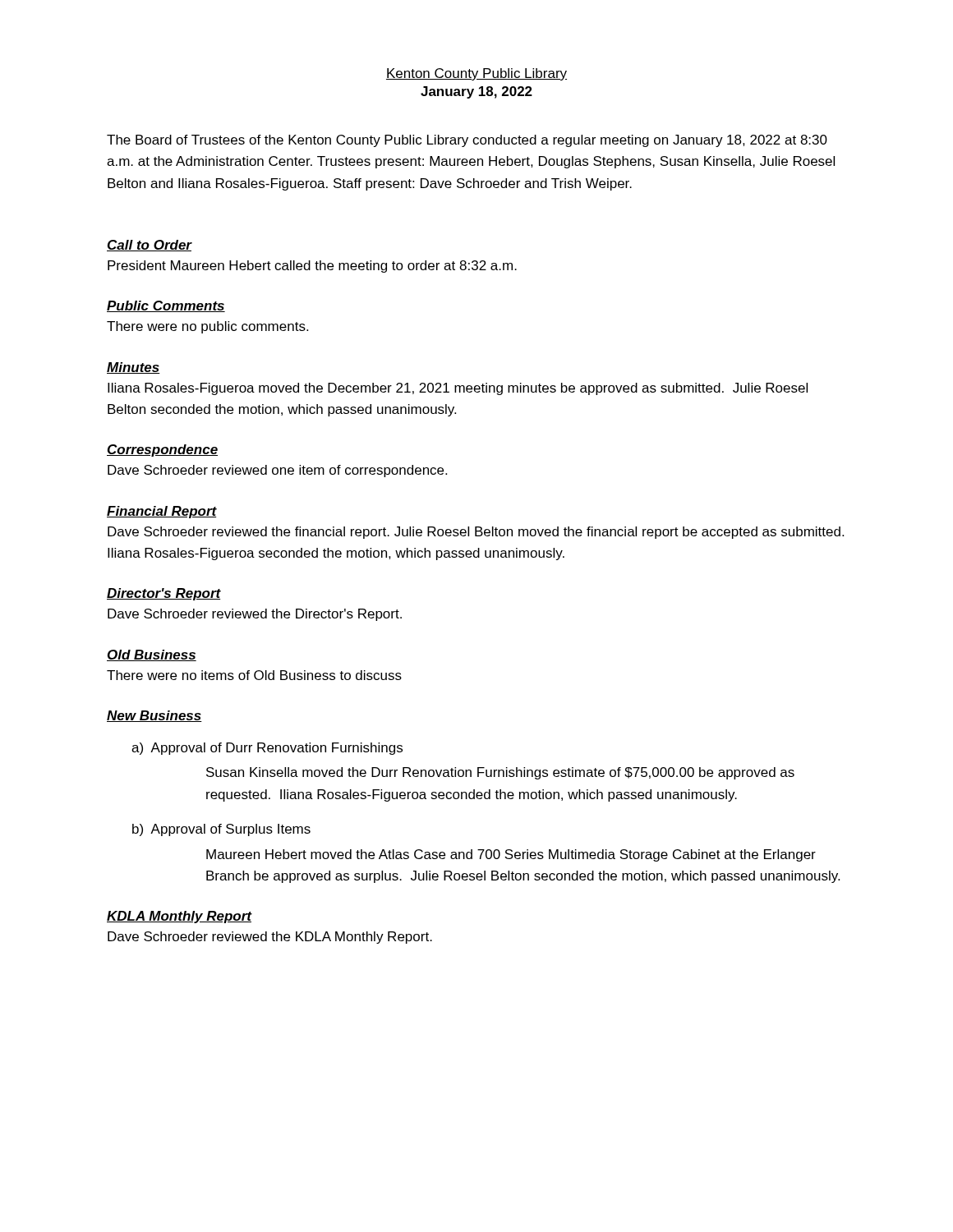Locate the text "Dave Schroeder reviewed one item of correspondence."
Image resolution: width=953 pixels, height=1232 pixels.
pos(278,471)
